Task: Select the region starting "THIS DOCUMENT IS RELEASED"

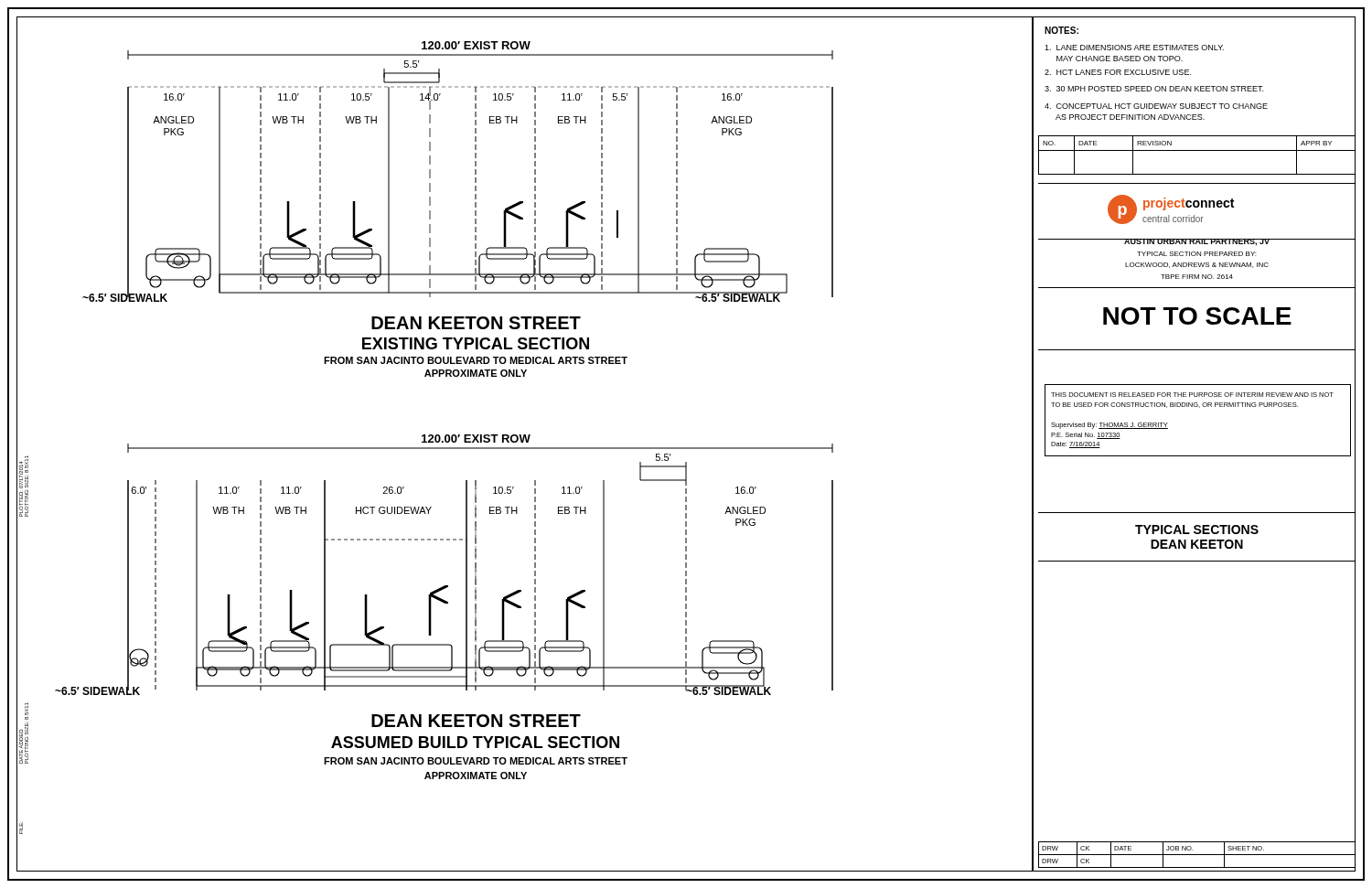Action: click(x=1192, y=395)
